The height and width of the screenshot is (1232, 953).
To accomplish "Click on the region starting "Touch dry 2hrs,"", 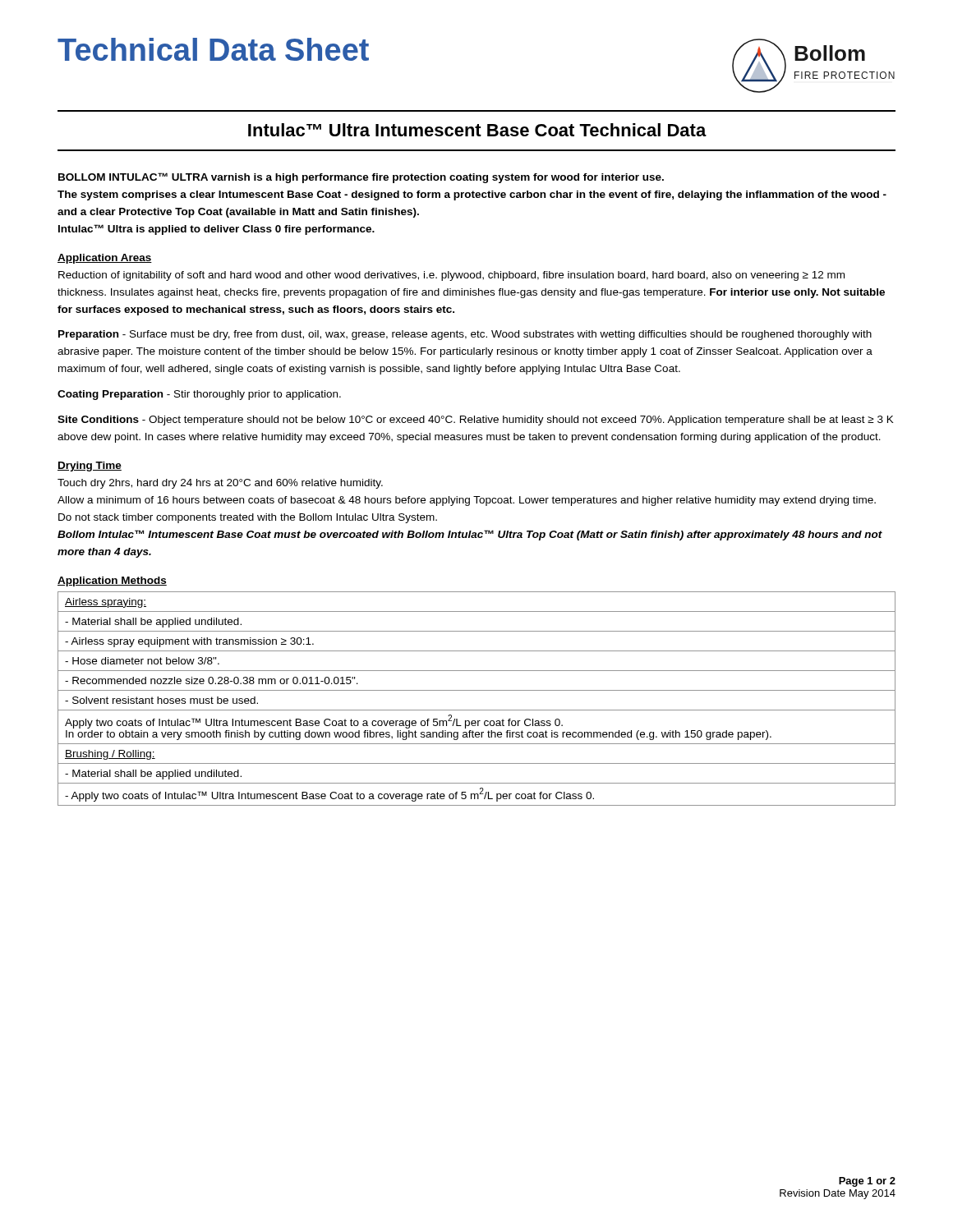I will point(220,484).
